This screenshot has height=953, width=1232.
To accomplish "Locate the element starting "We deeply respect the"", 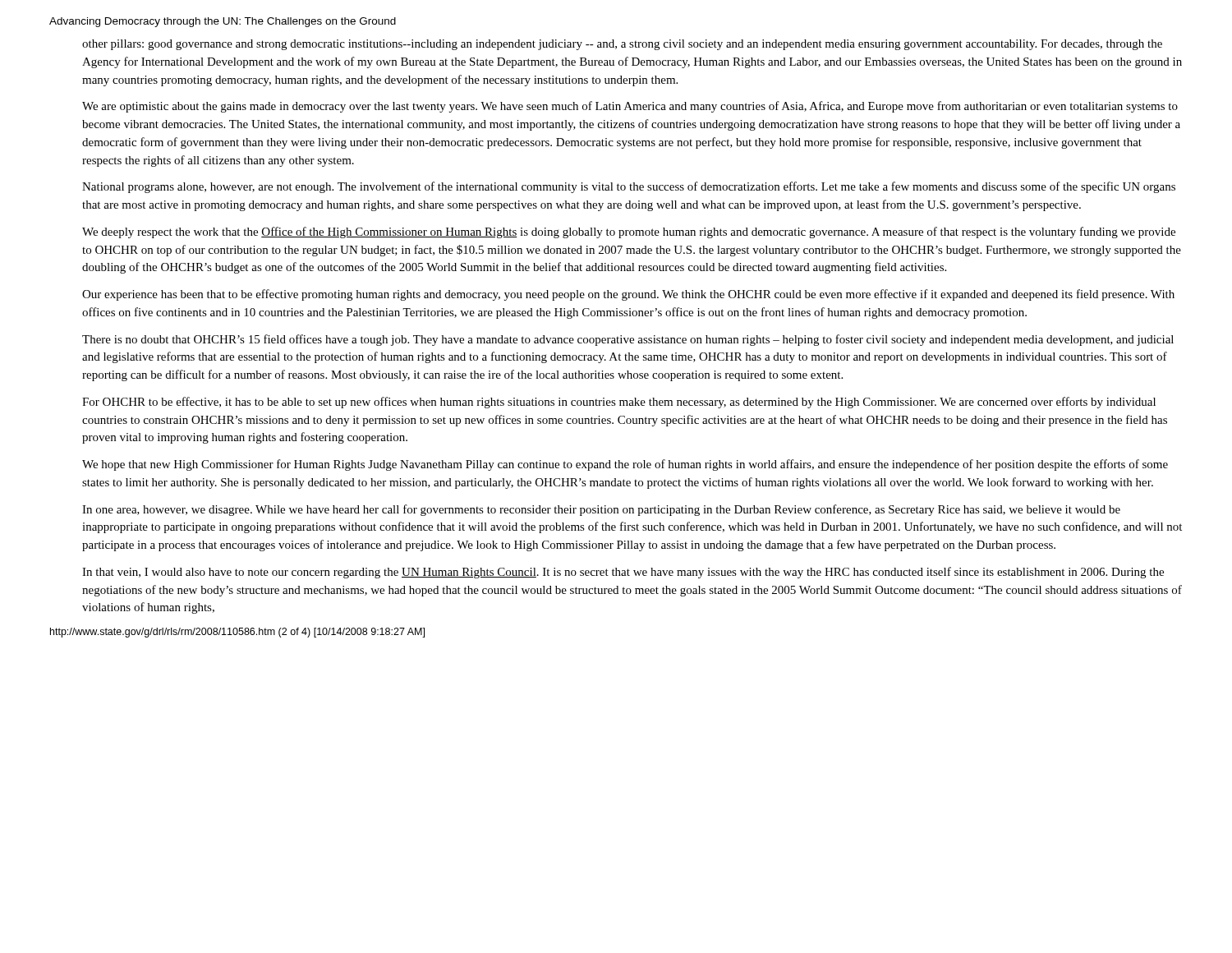I will click(632, 249).
